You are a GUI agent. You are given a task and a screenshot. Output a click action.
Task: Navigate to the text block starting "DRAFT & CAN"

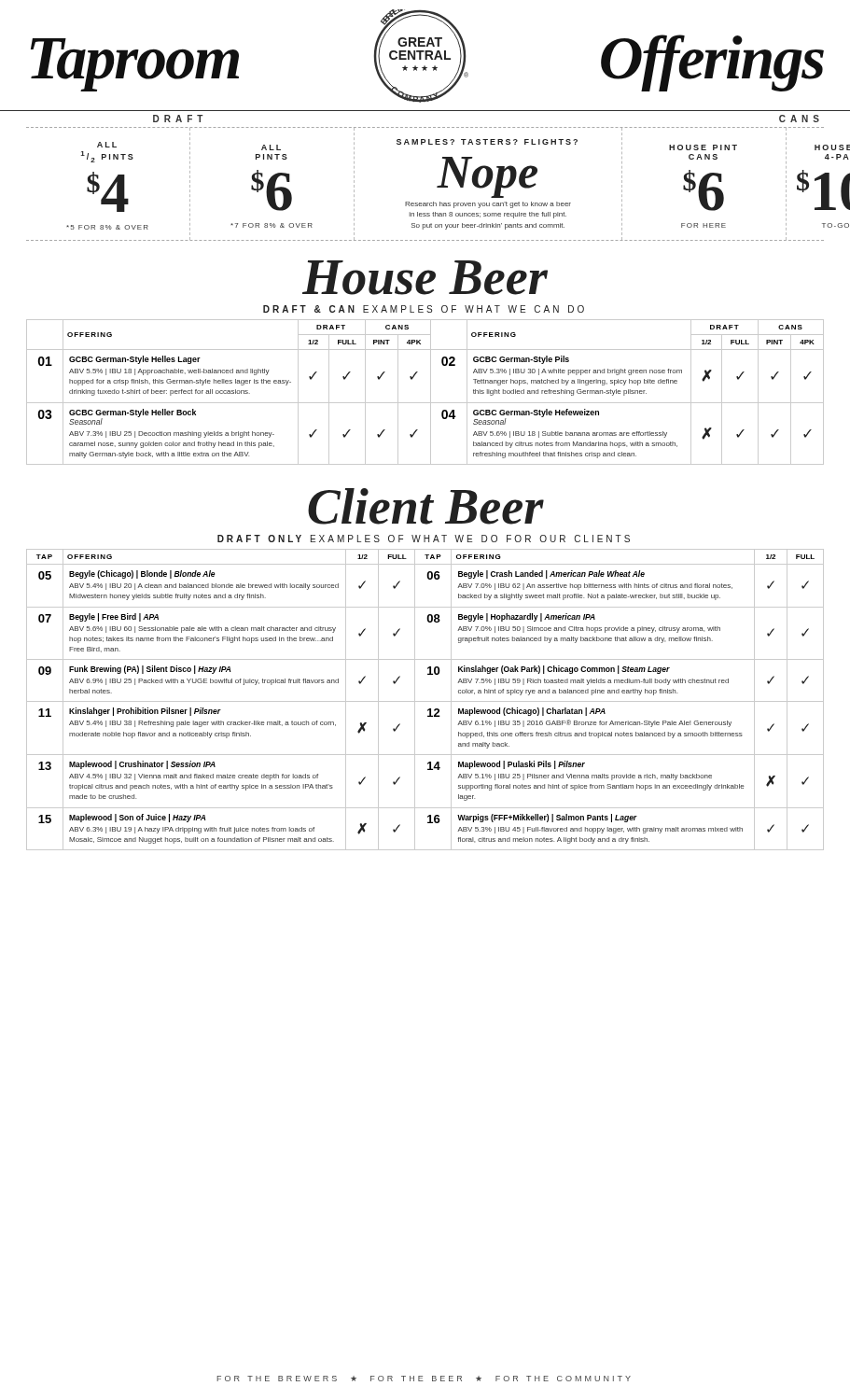coord(425,309)
